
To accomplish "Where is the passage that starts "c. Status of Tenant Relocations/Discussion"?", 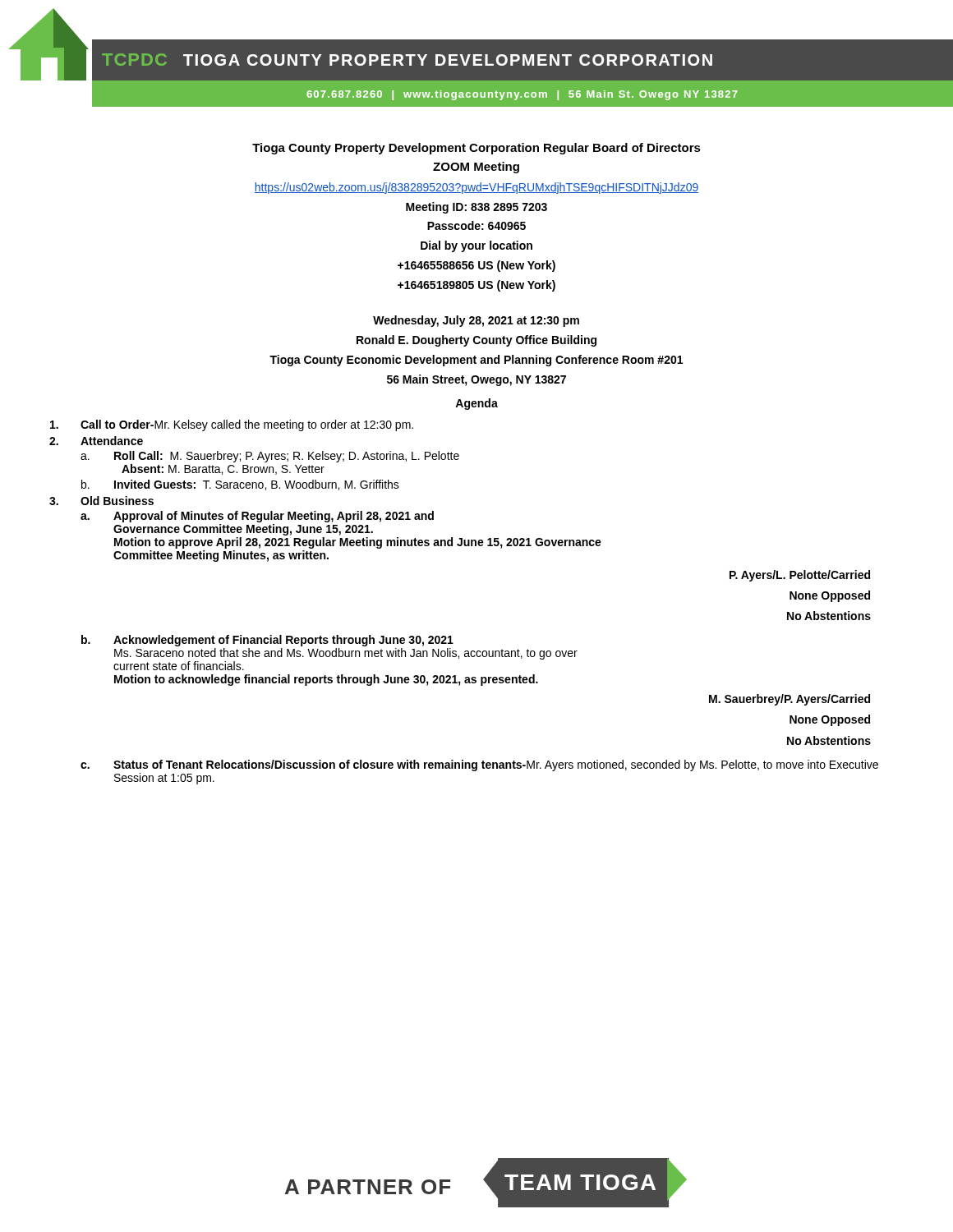I will (x=492, y=771).
